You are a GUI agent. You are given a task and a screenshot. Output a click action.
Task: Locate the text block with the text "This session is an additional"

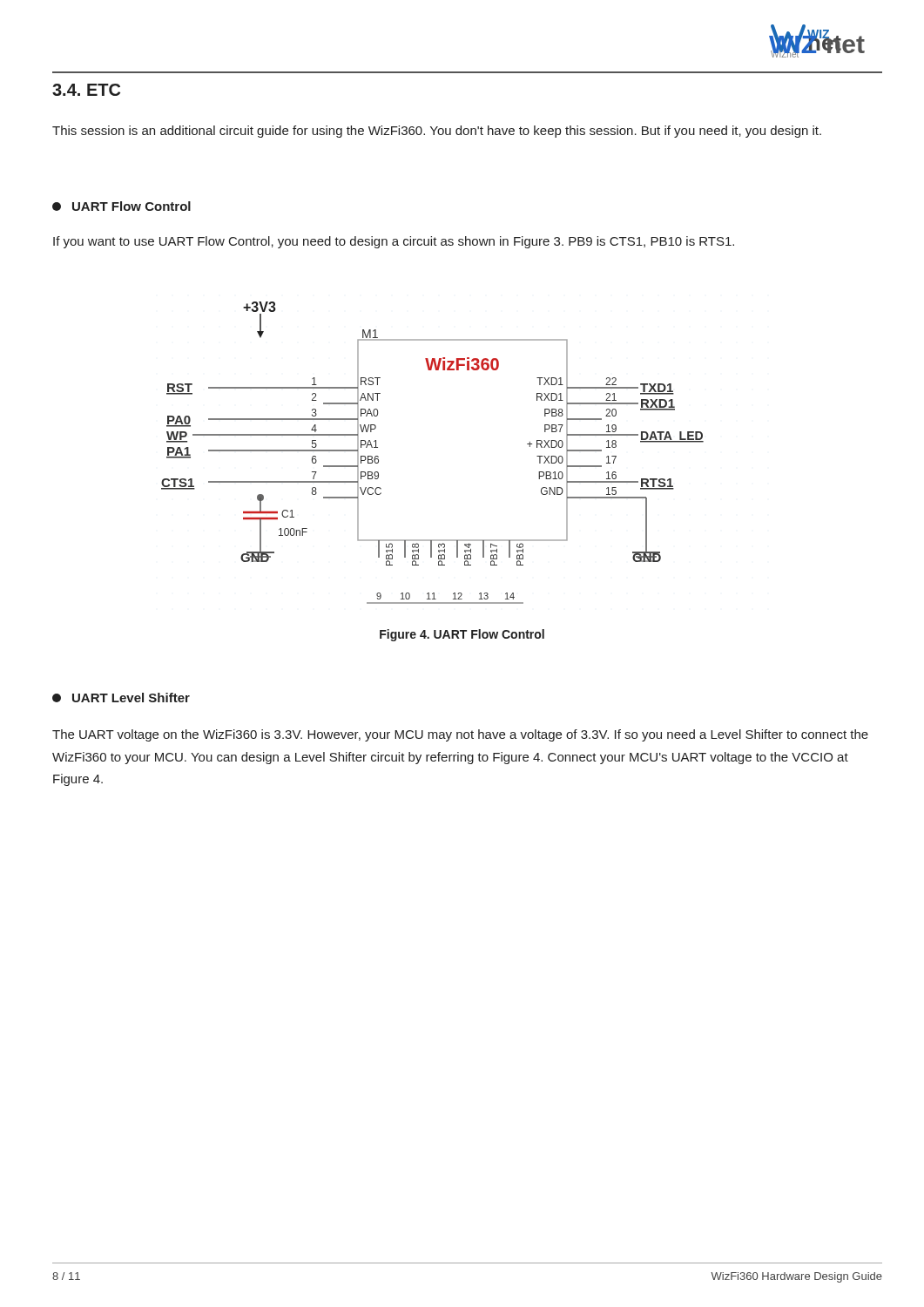tap(437, 130)
